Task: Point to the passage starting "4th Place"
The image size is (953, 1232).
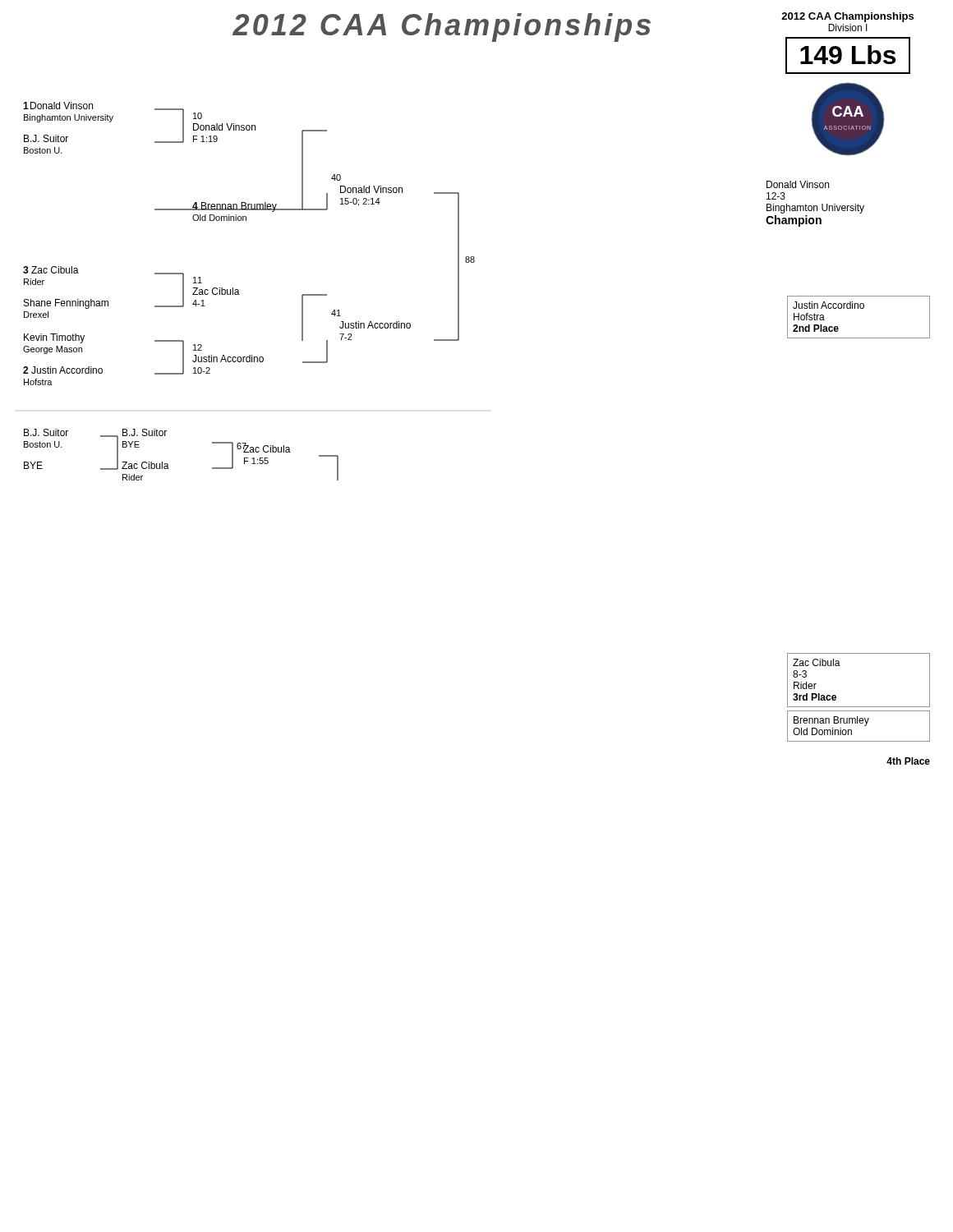Action: click(908, 761)
